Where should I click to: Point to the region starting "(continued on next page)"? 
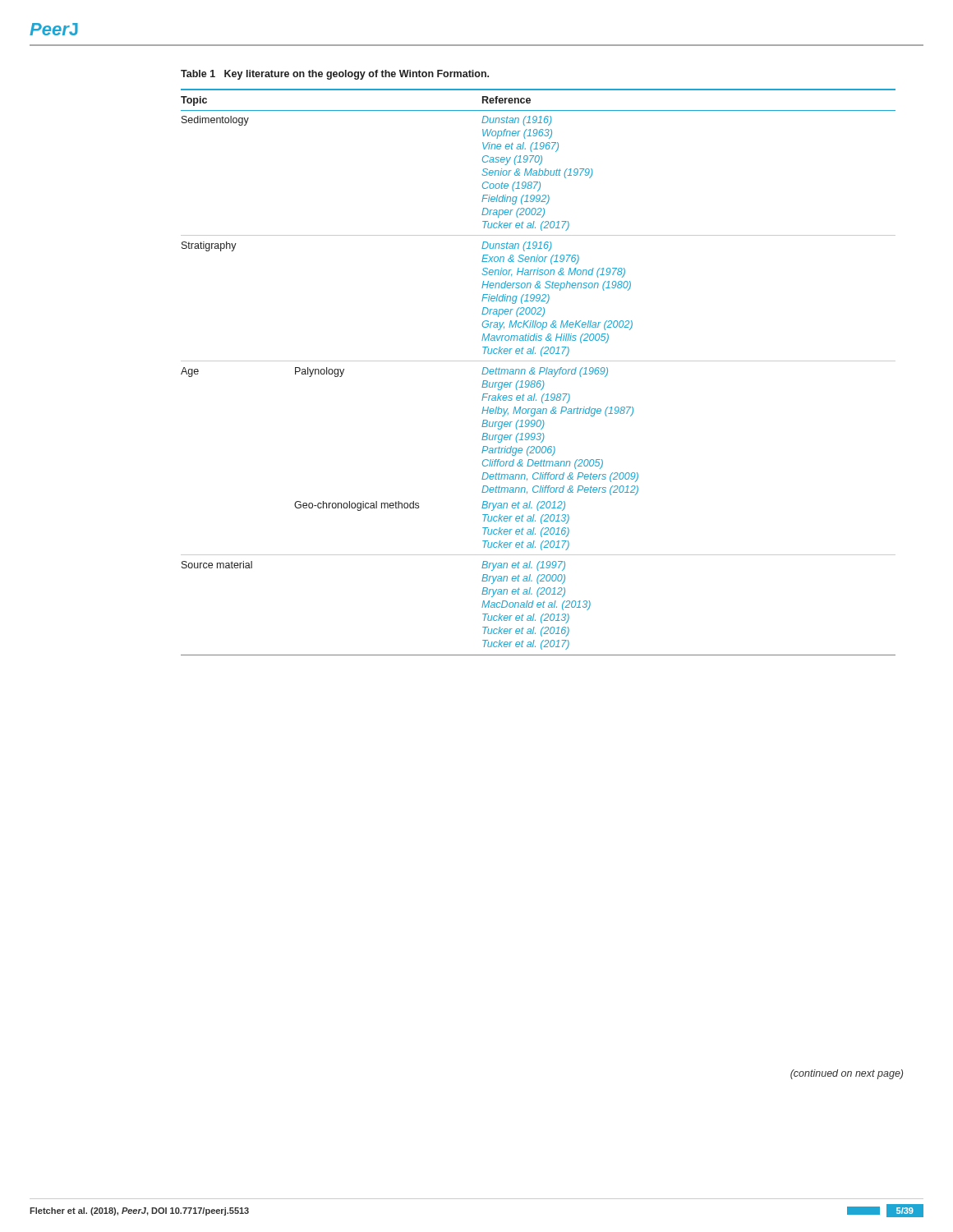pyautogui.click(x=847, y=1074)
